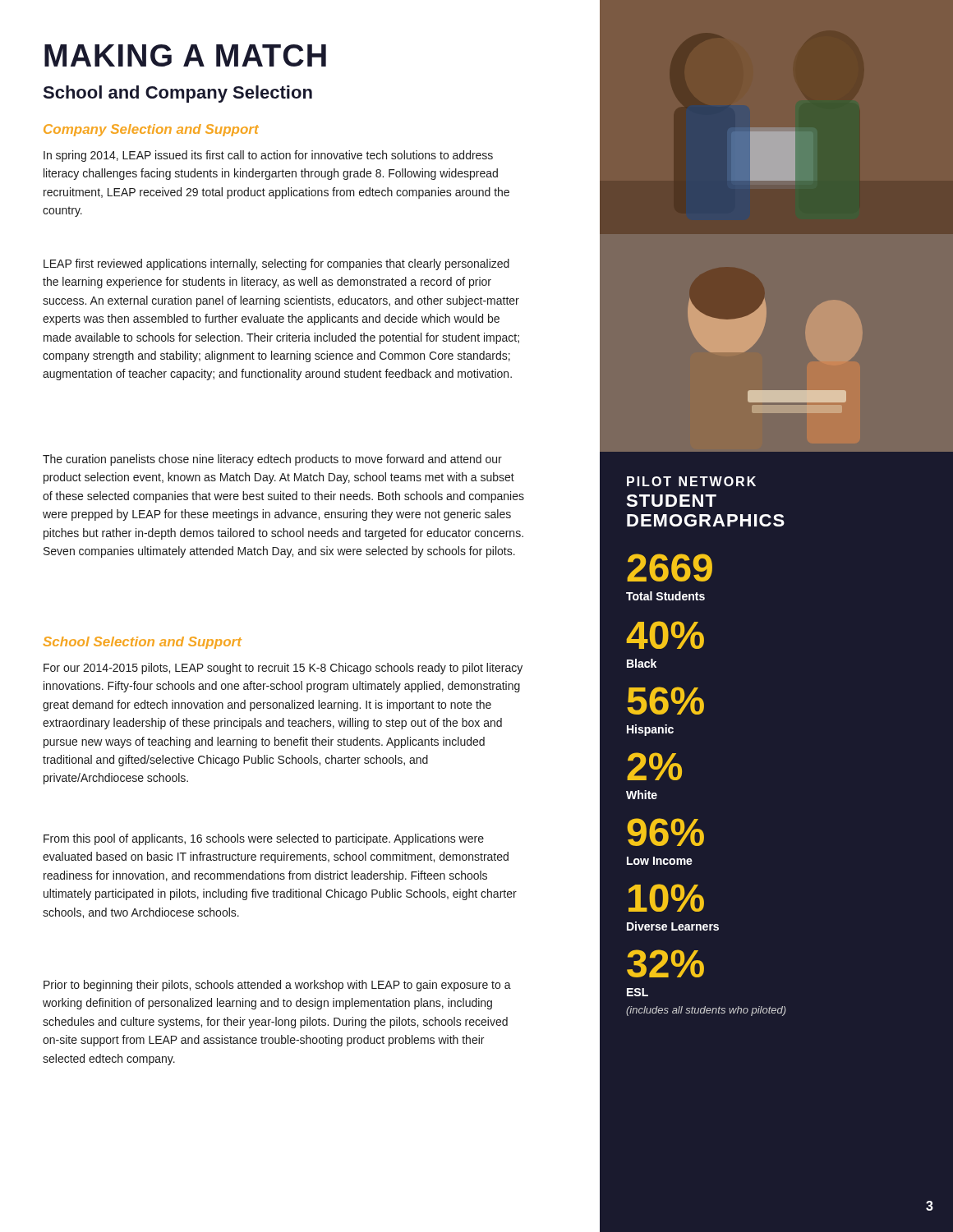
Task: Point to the region starting "School and Company Selection"
Action: [178, 93]
